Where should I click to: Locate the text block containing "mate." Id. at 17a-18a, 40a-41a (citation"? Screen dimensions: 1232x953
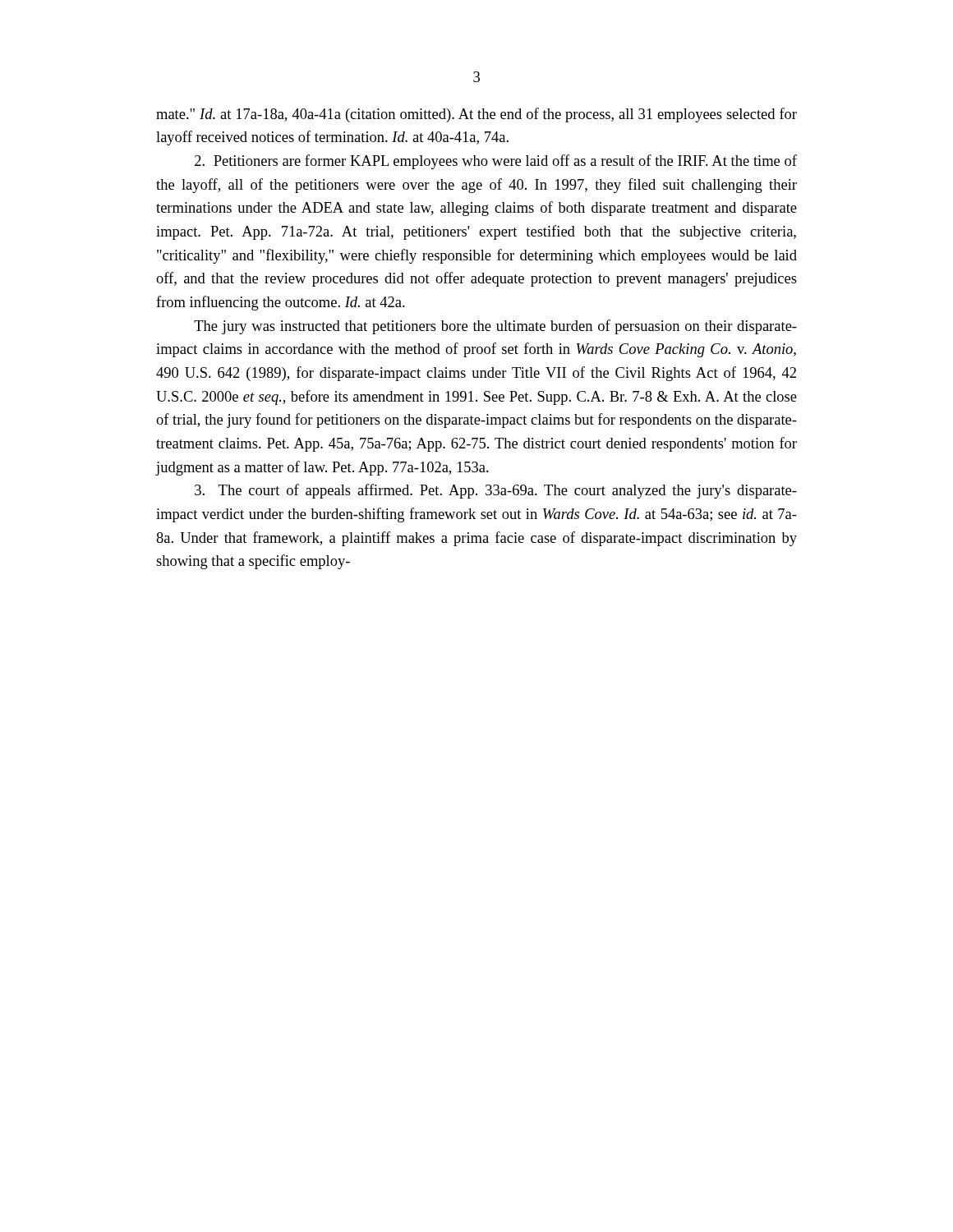coord(476,338)
